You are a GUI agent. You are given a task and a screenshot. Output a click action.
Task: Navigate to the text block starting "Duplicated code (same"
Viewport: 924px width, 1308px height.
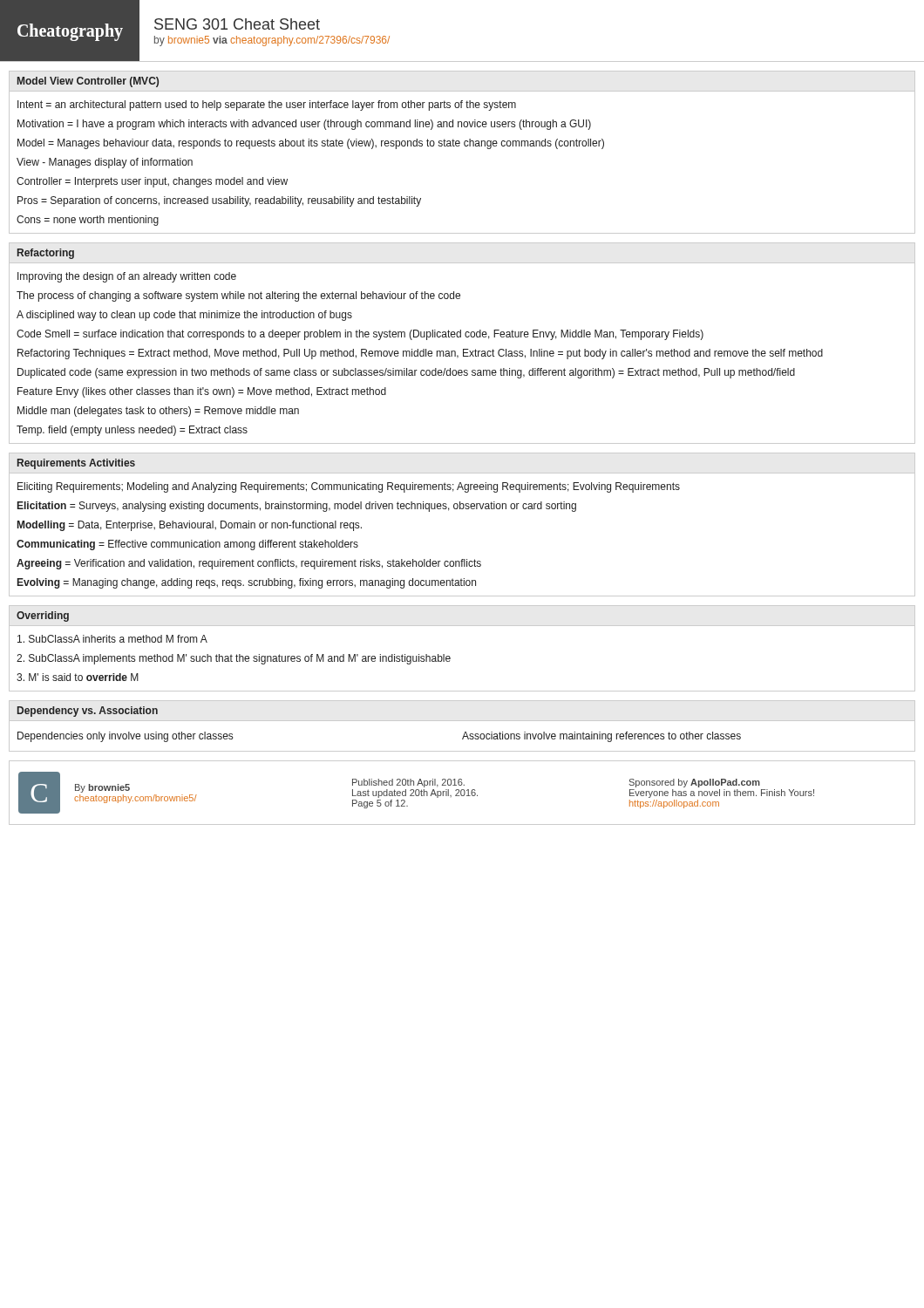(406, 372)
